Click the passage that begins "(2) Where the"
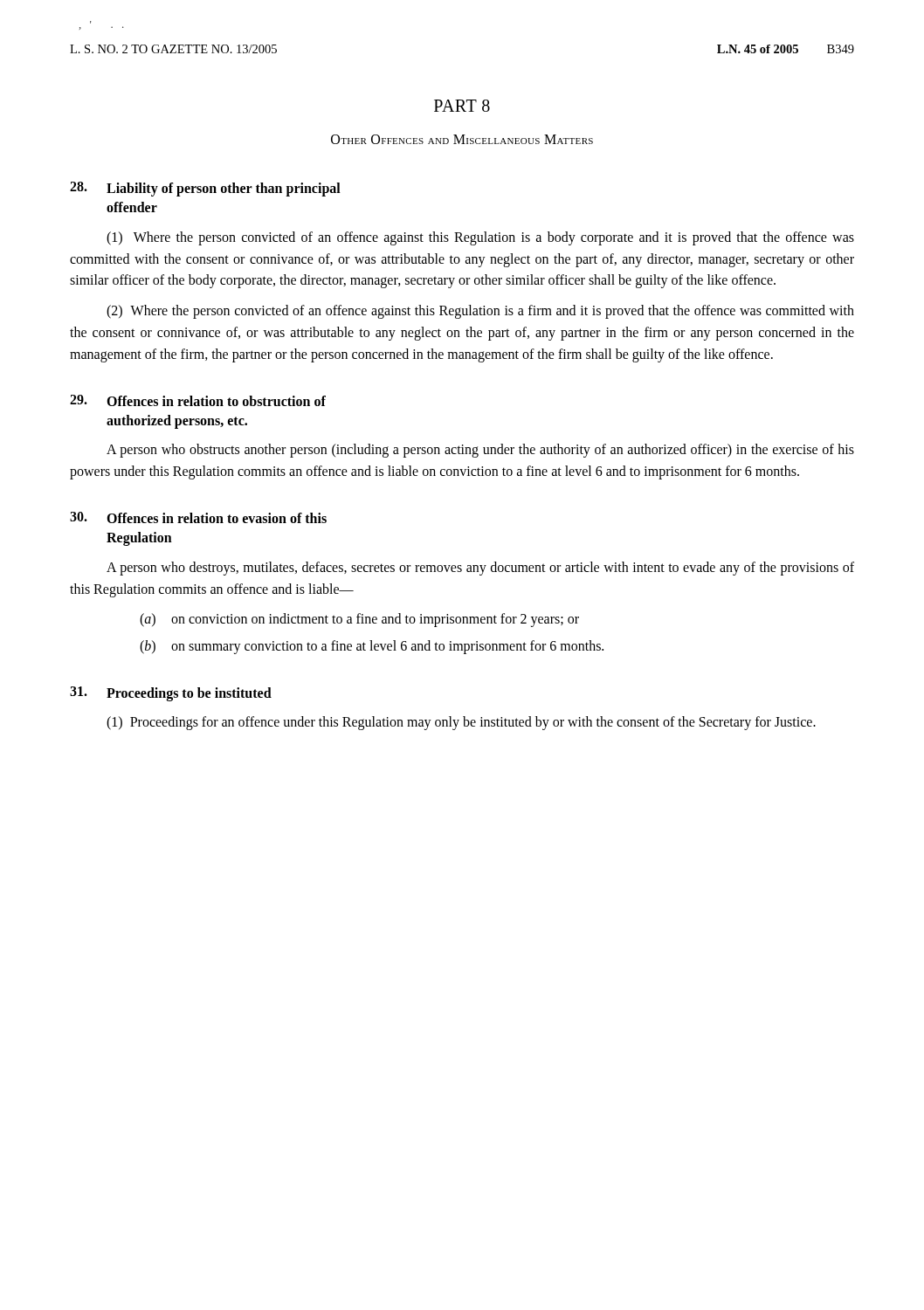 [x=462, y=332]
